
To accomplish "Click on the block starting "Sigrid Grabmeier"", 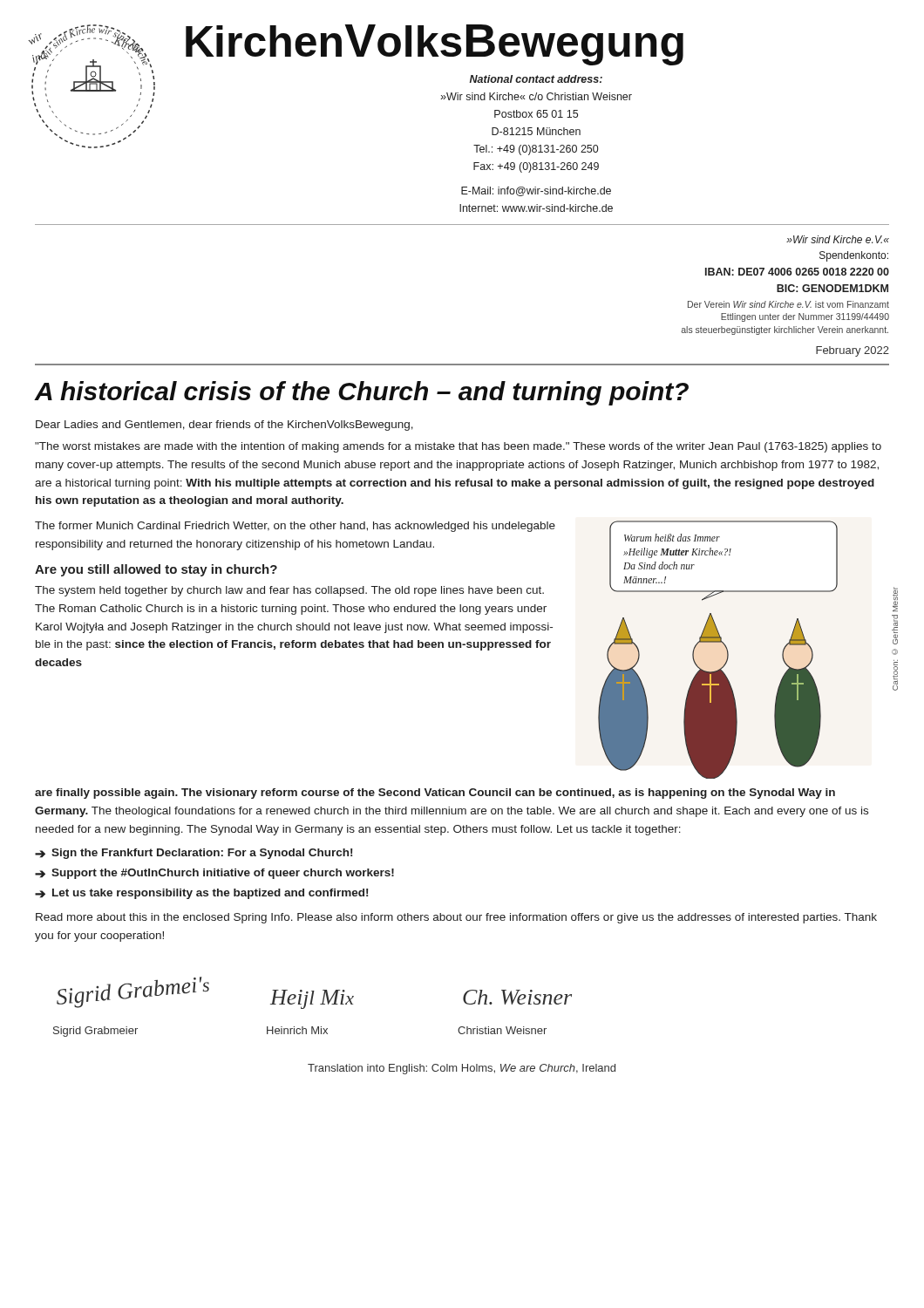I will click(95, 1030).
